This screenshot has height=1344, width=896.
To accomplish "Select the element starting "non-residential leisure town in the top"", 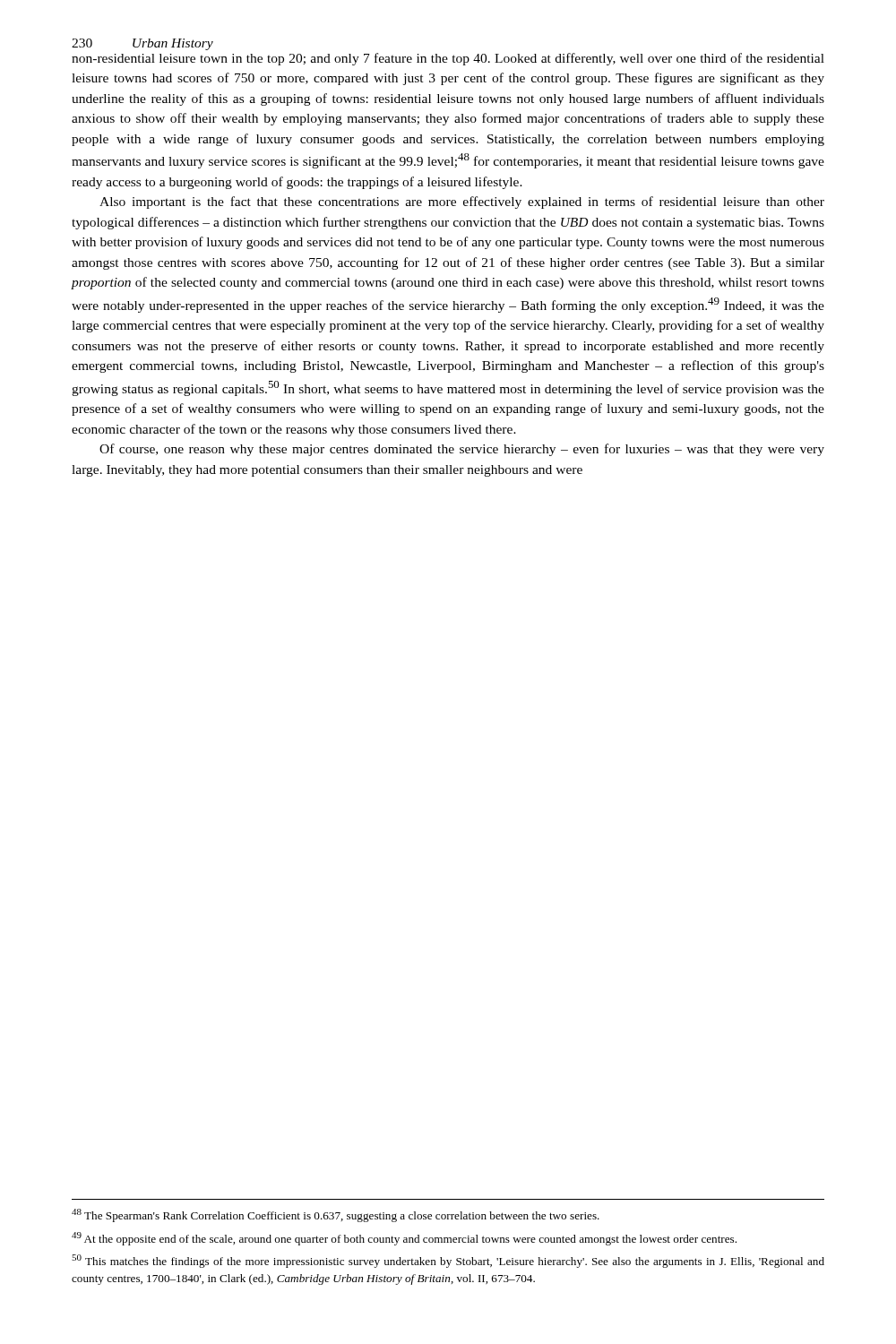I will tap(448, 120).
